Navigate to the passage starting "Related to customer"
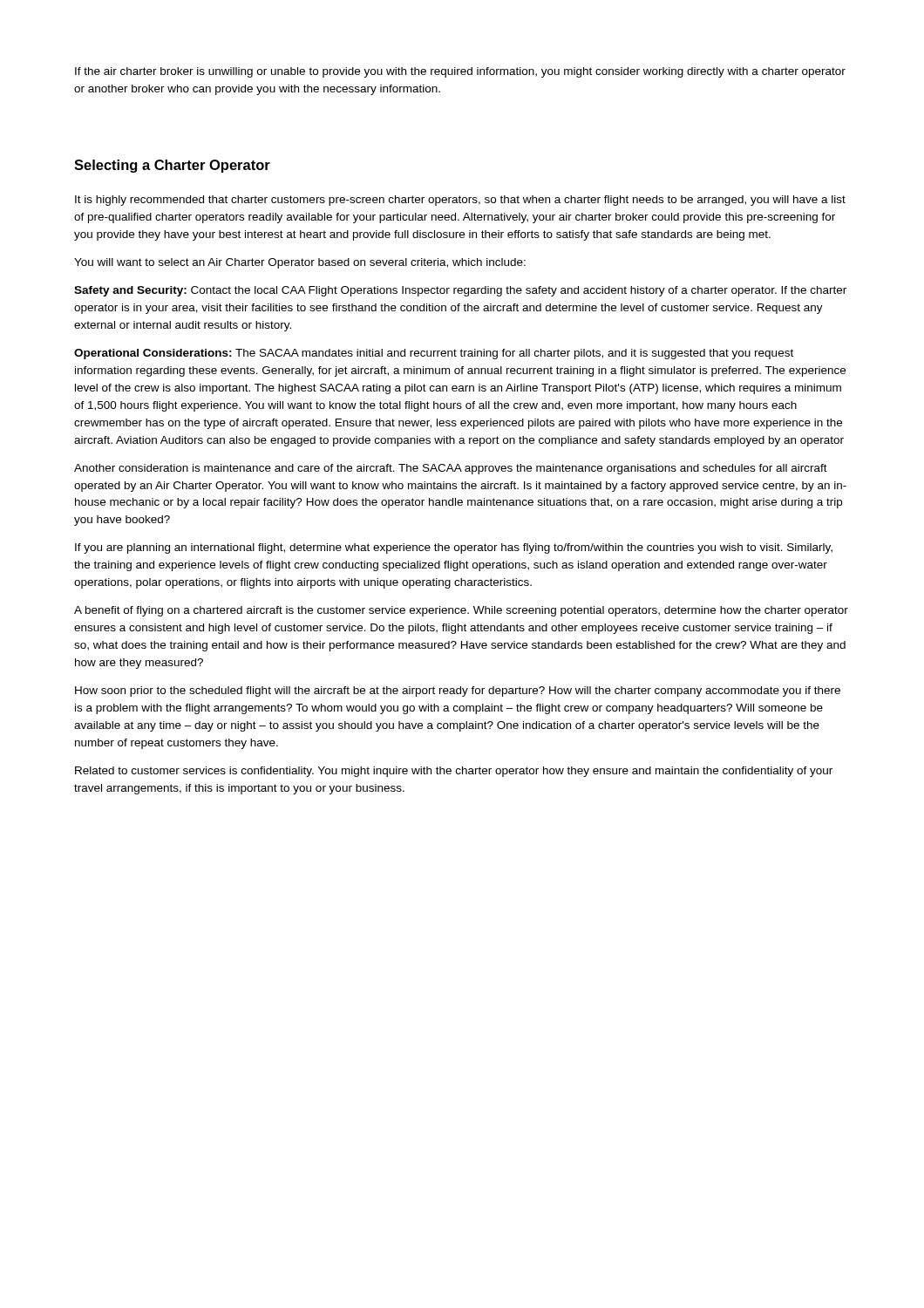Viewport: 924px width, 1308px height. (453, 779)
